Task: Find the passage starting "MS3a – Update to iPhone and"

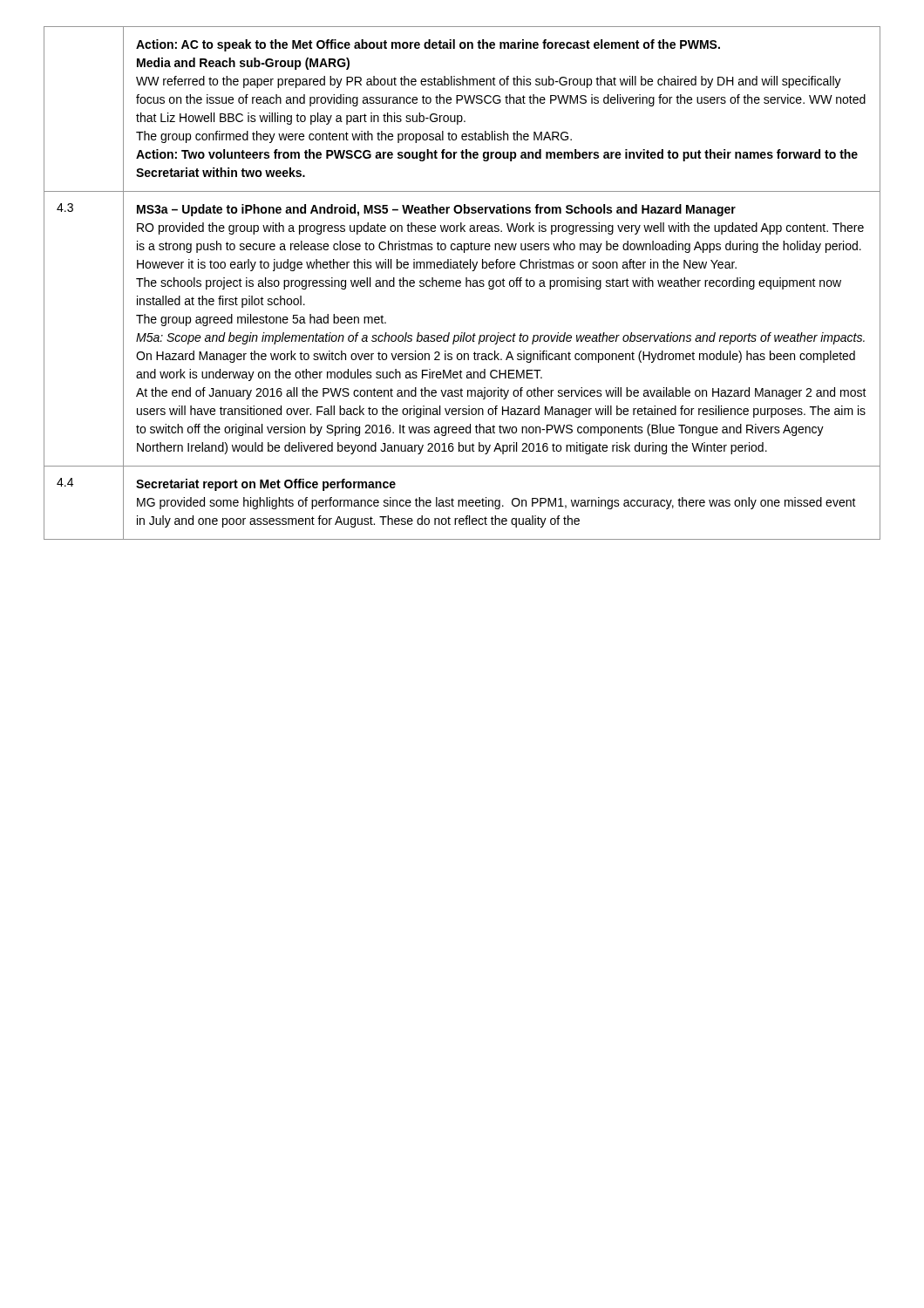Action: tap(502, 210)
